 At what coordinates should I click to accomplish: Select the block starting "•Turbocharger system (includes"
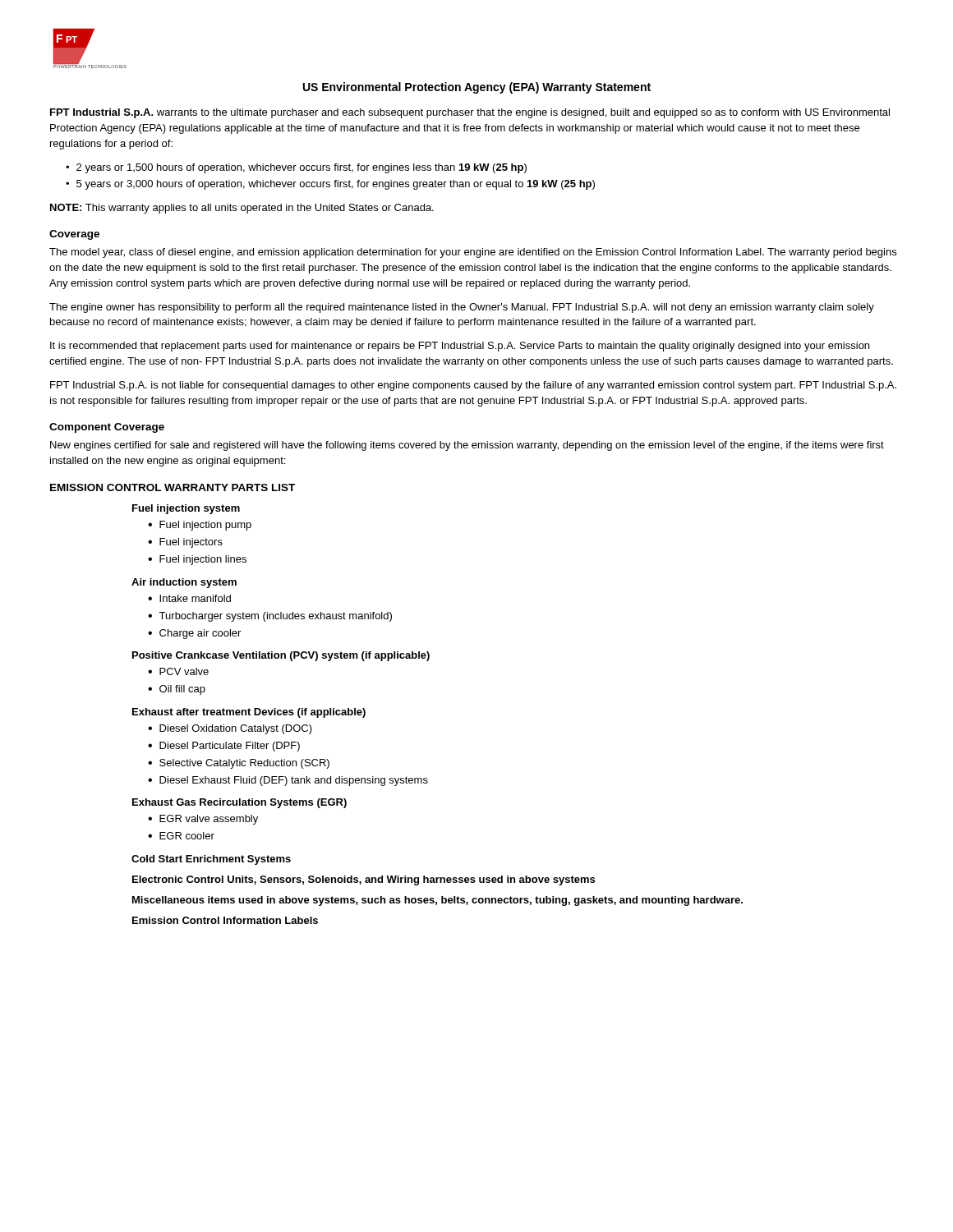[270, 616]
